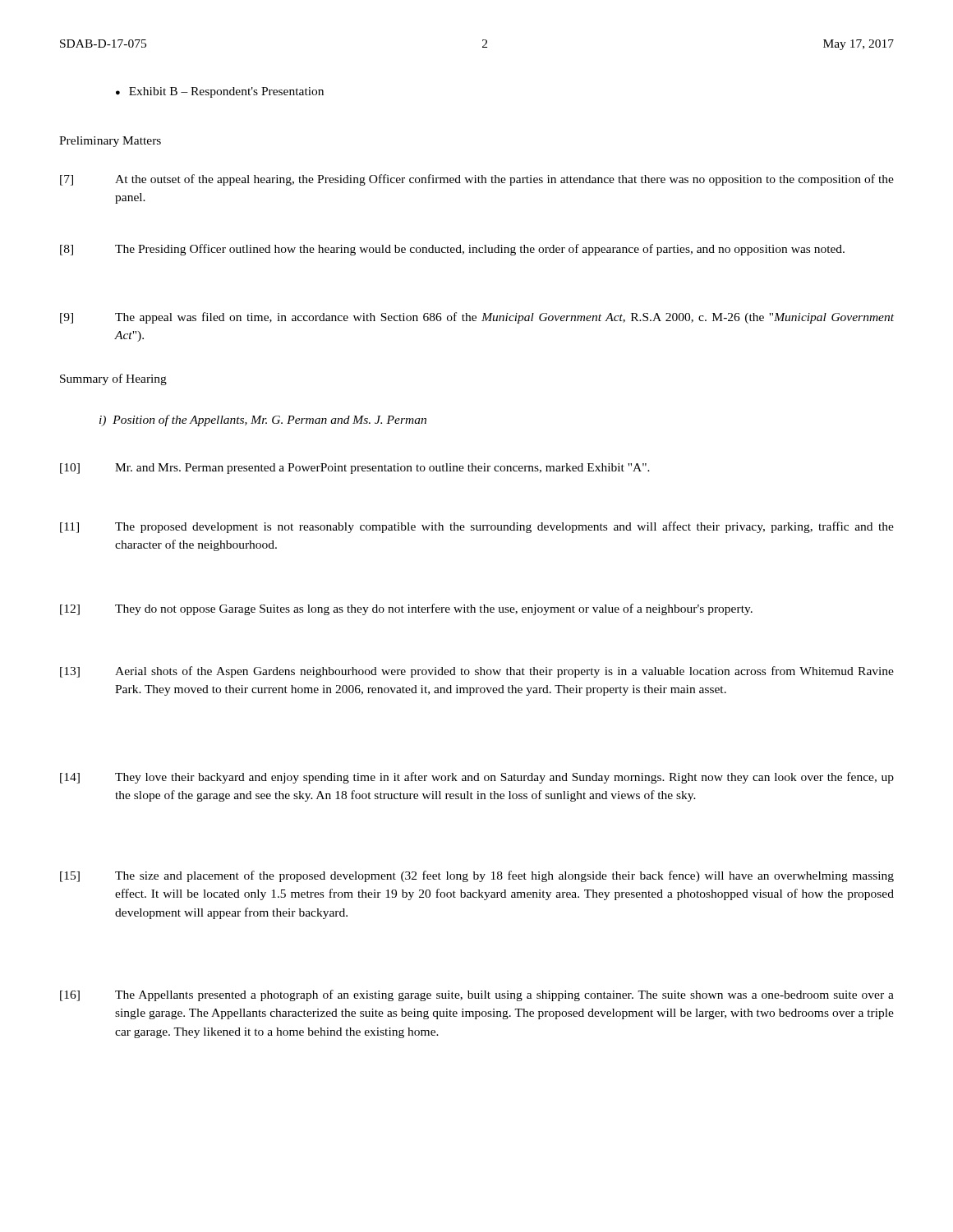
Task: Point to "Preliminary Matters"
Action: [x=110, y=140]
